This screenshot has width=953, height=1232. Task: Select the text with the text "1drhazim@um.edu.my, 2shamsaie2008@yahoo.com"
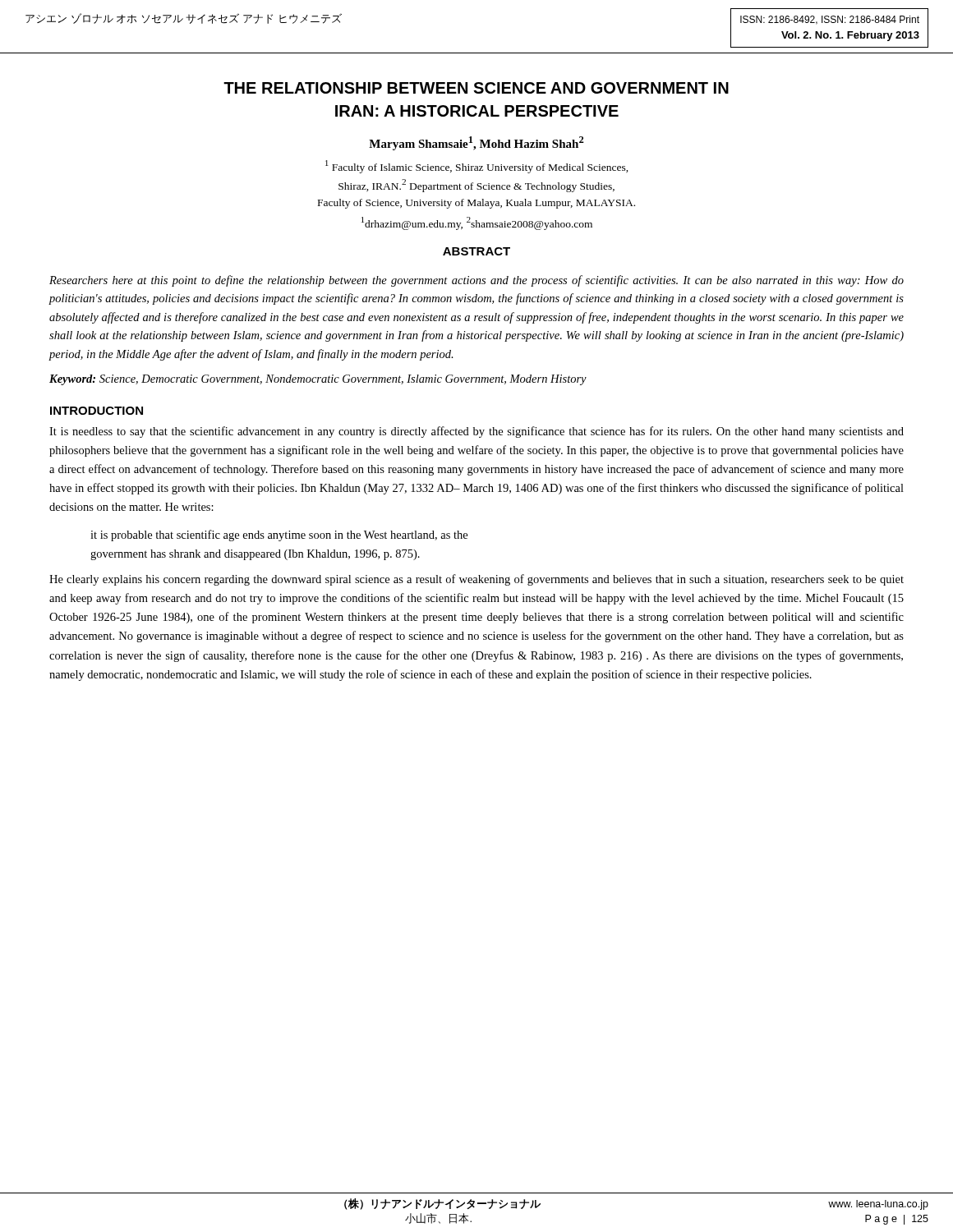tap(476, 222)
